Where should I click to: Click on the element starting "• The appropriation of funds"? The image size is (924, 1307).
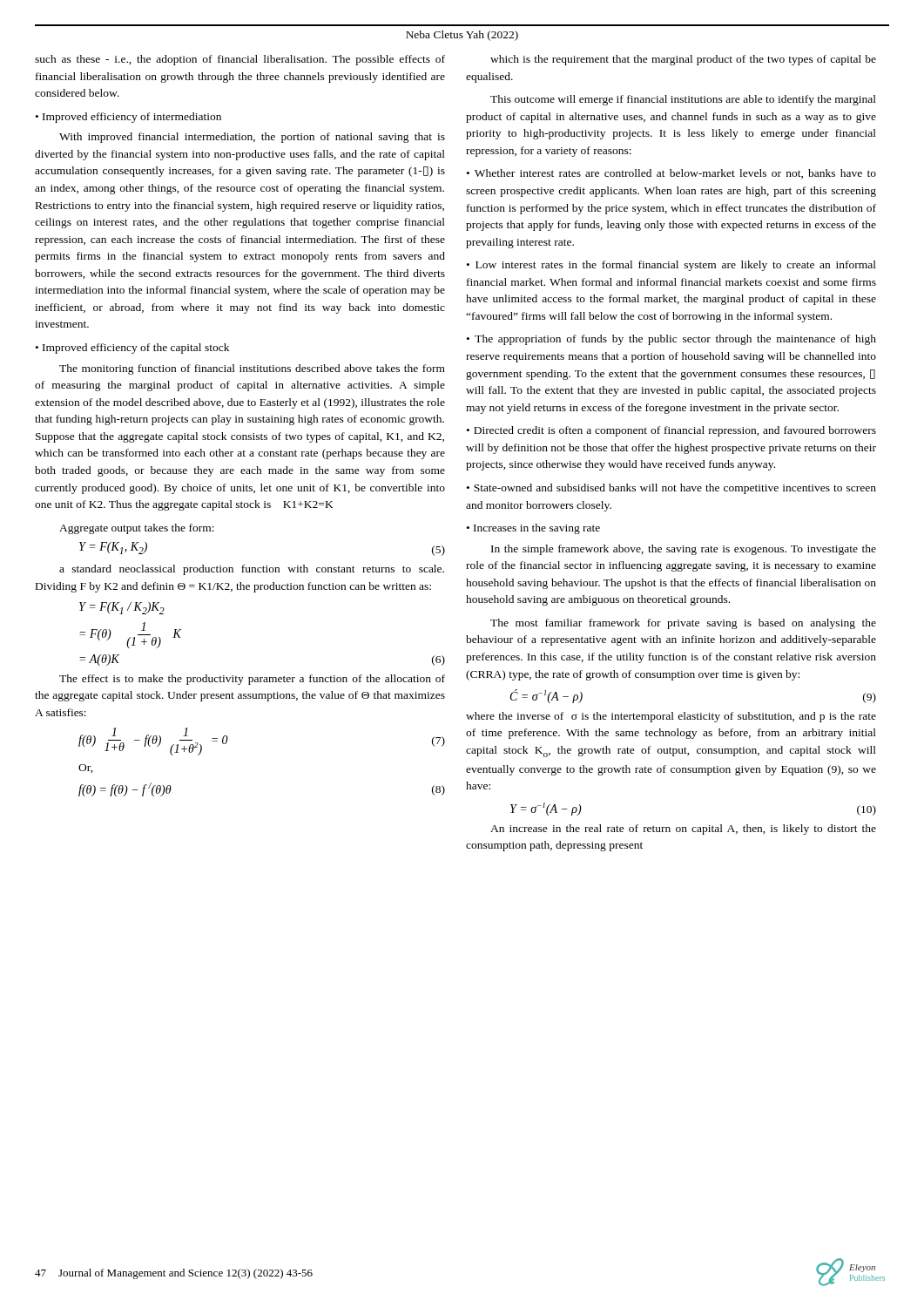pyautogui.click(x=671, y=373)
